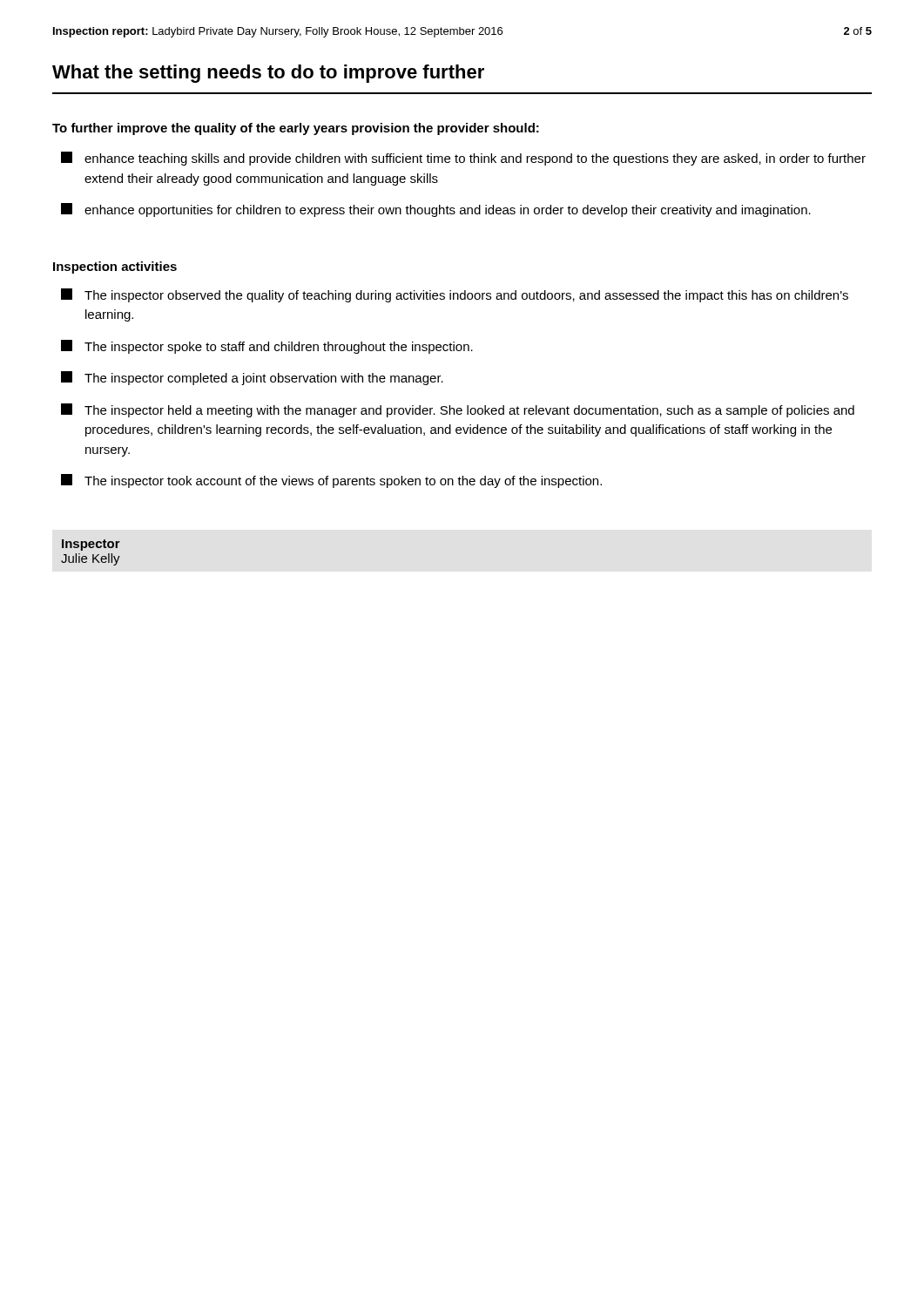Select the list item that reads "The inspector spoke to staff and children"

pyautogui.click(x=466, y=347)
